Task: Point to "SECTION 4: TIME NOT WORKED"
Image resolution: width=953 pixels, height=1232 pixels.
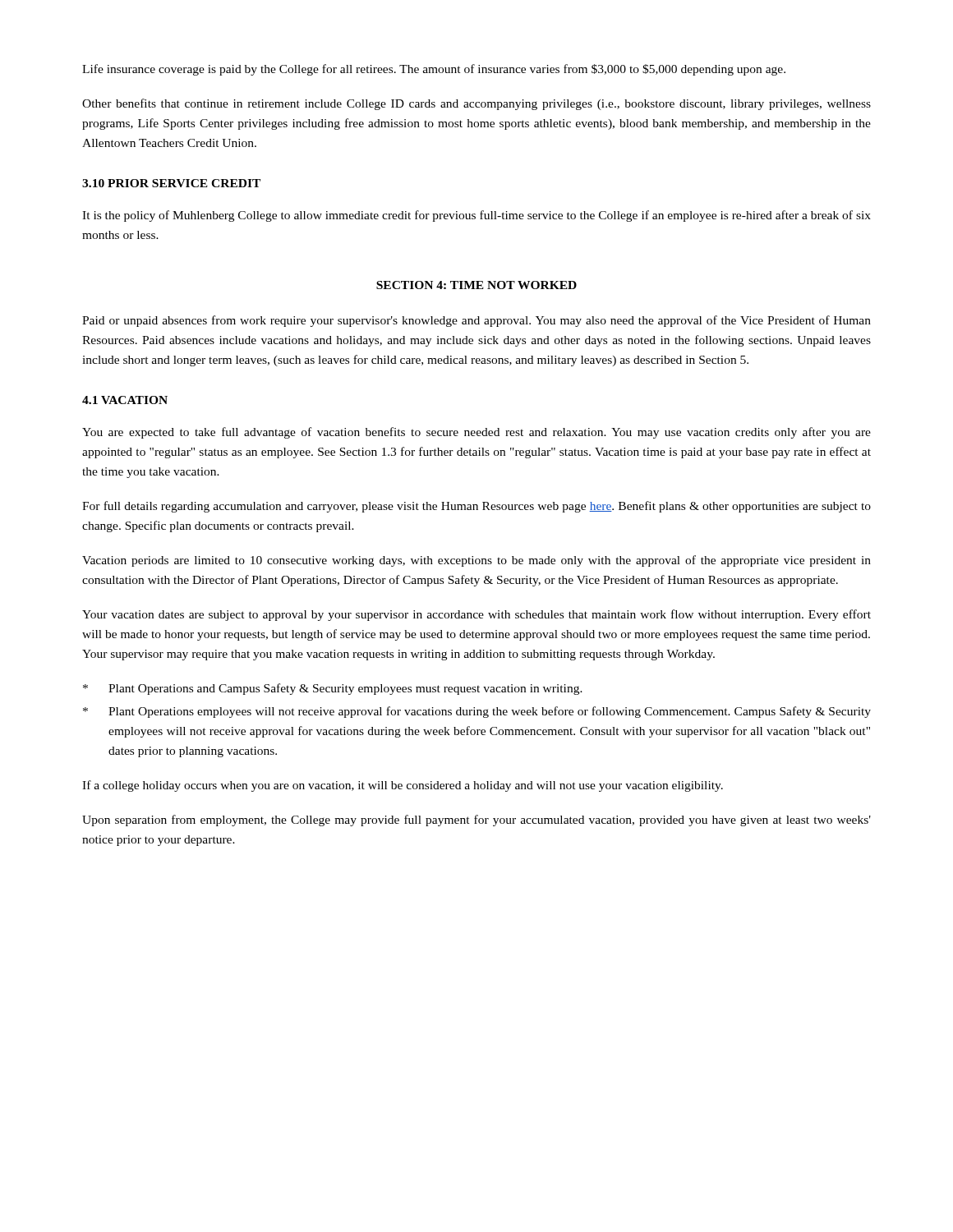Action: point(476,285)
